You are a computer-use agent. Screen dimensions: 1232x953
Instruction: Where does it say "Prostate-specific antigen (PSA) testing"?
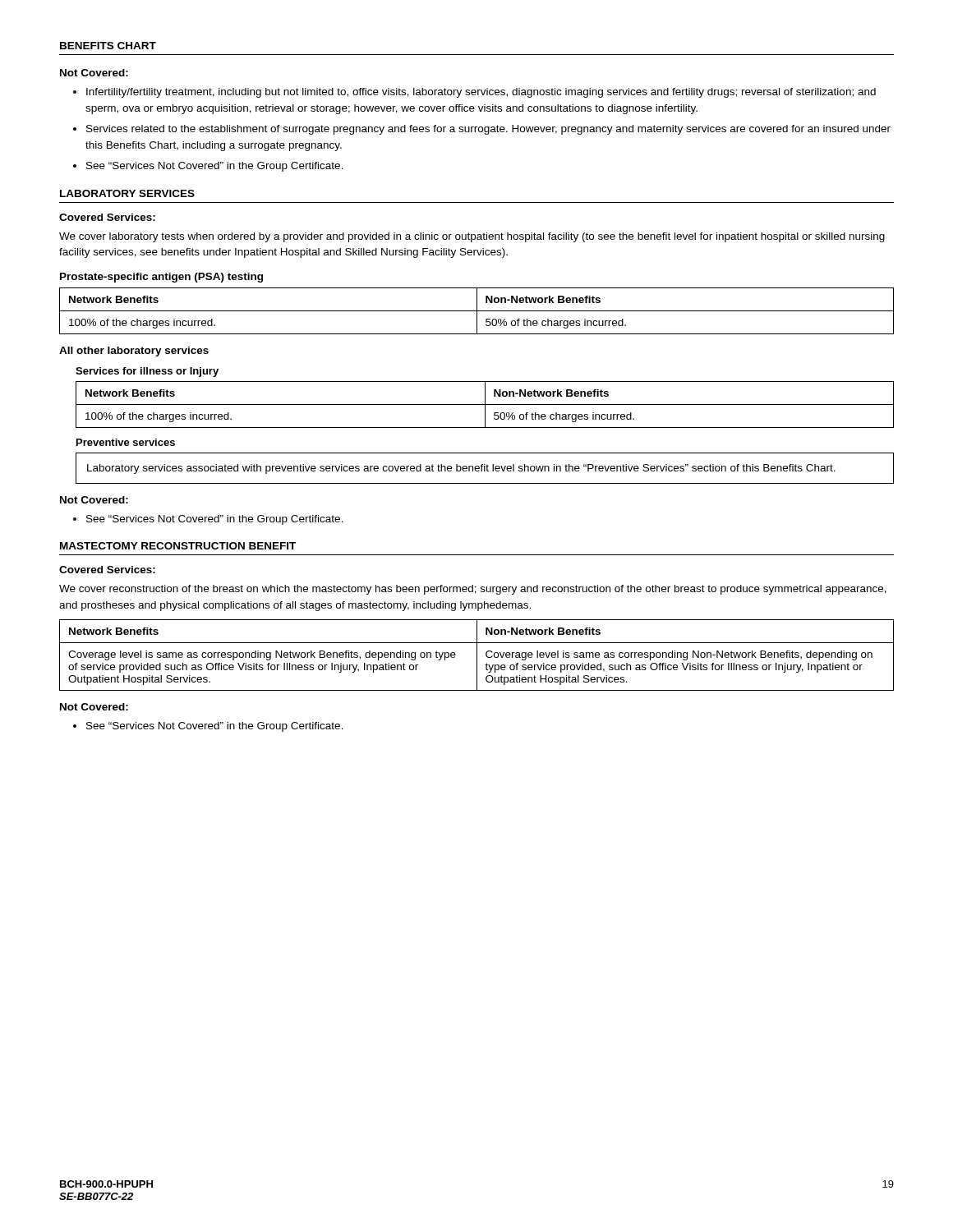click(161, 276)
